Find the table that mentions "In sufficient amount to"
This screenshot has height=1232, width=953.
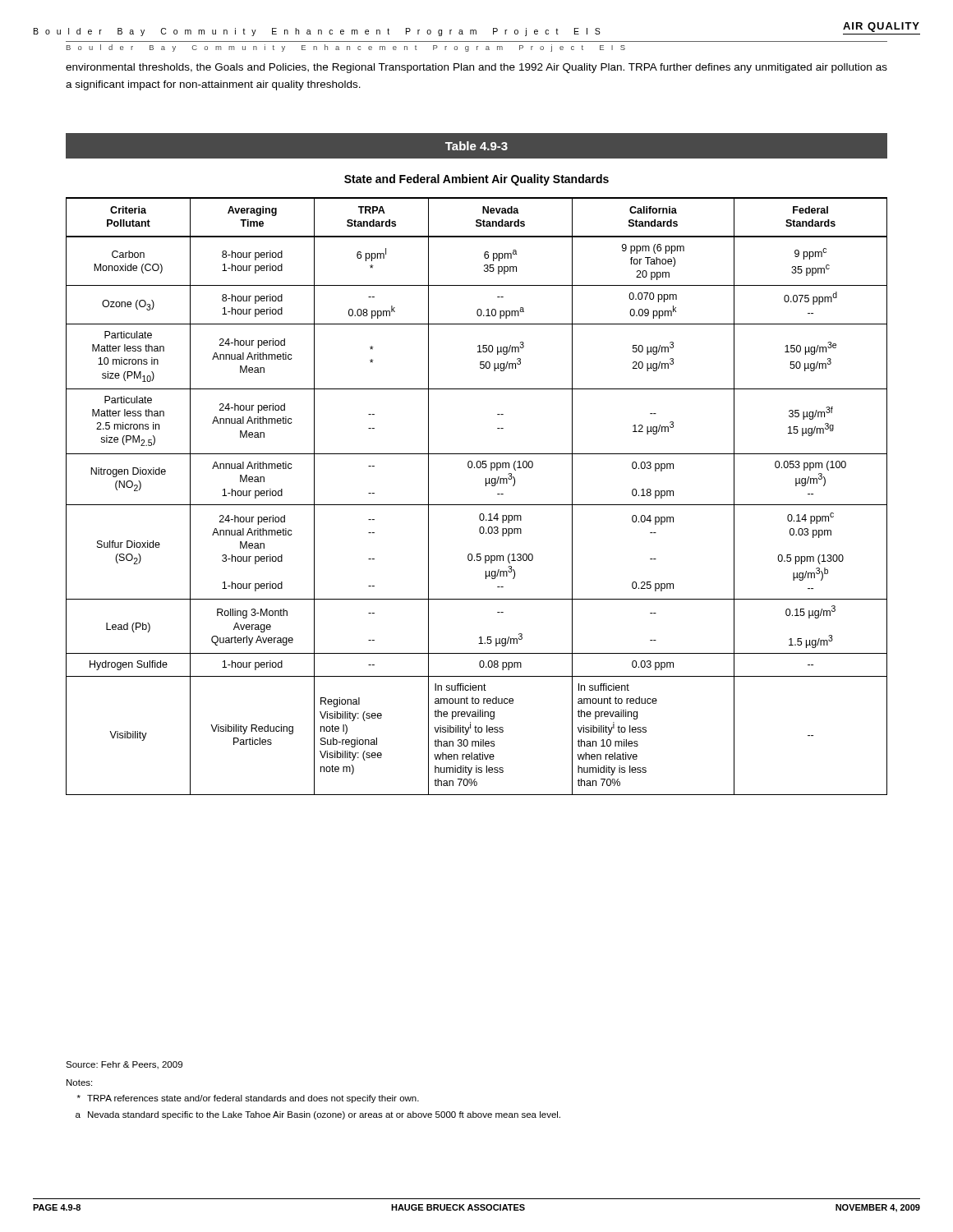tap(476, 496)
